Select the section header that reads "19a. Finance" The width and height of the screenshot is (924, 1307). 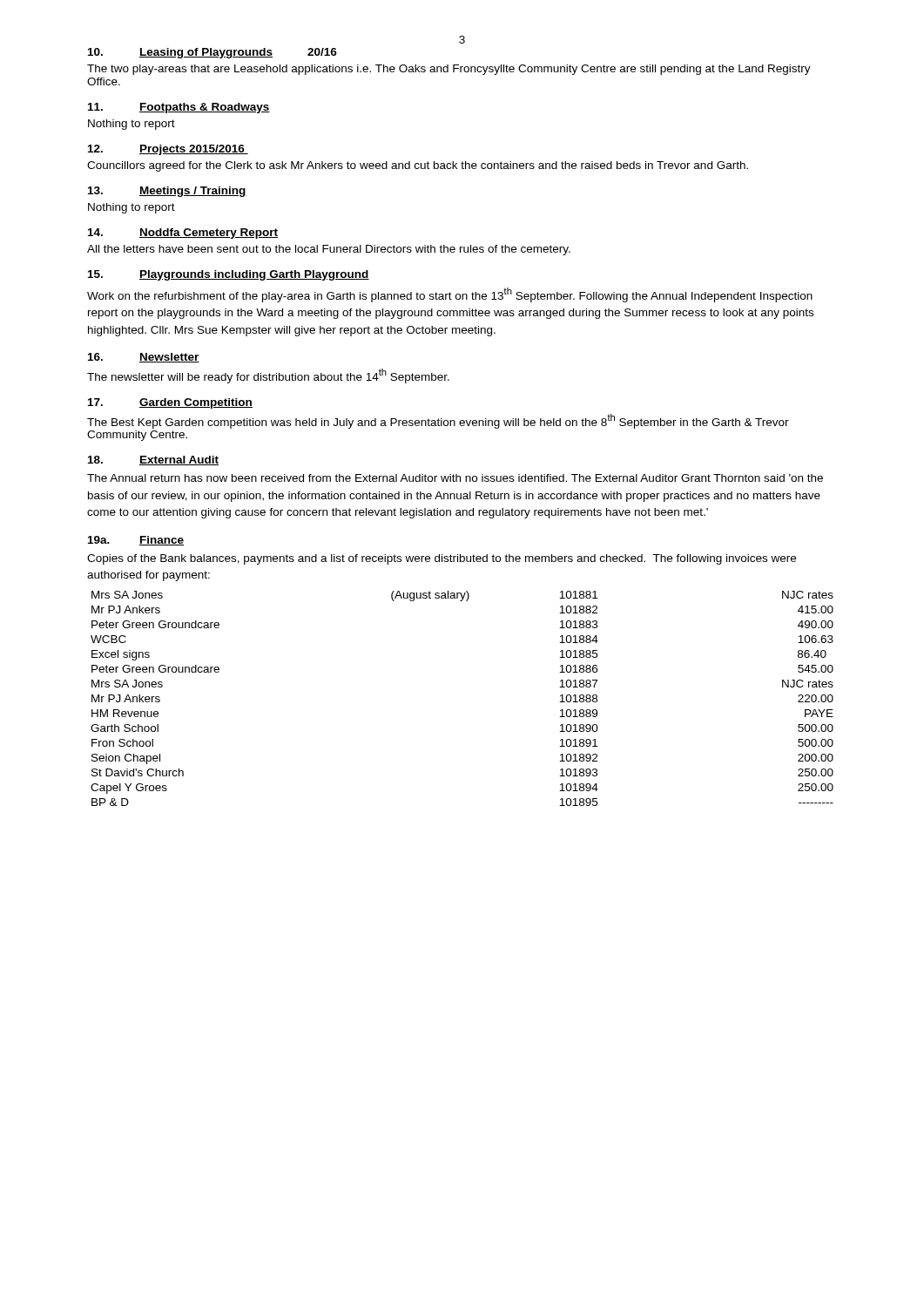tap(101, 541)
